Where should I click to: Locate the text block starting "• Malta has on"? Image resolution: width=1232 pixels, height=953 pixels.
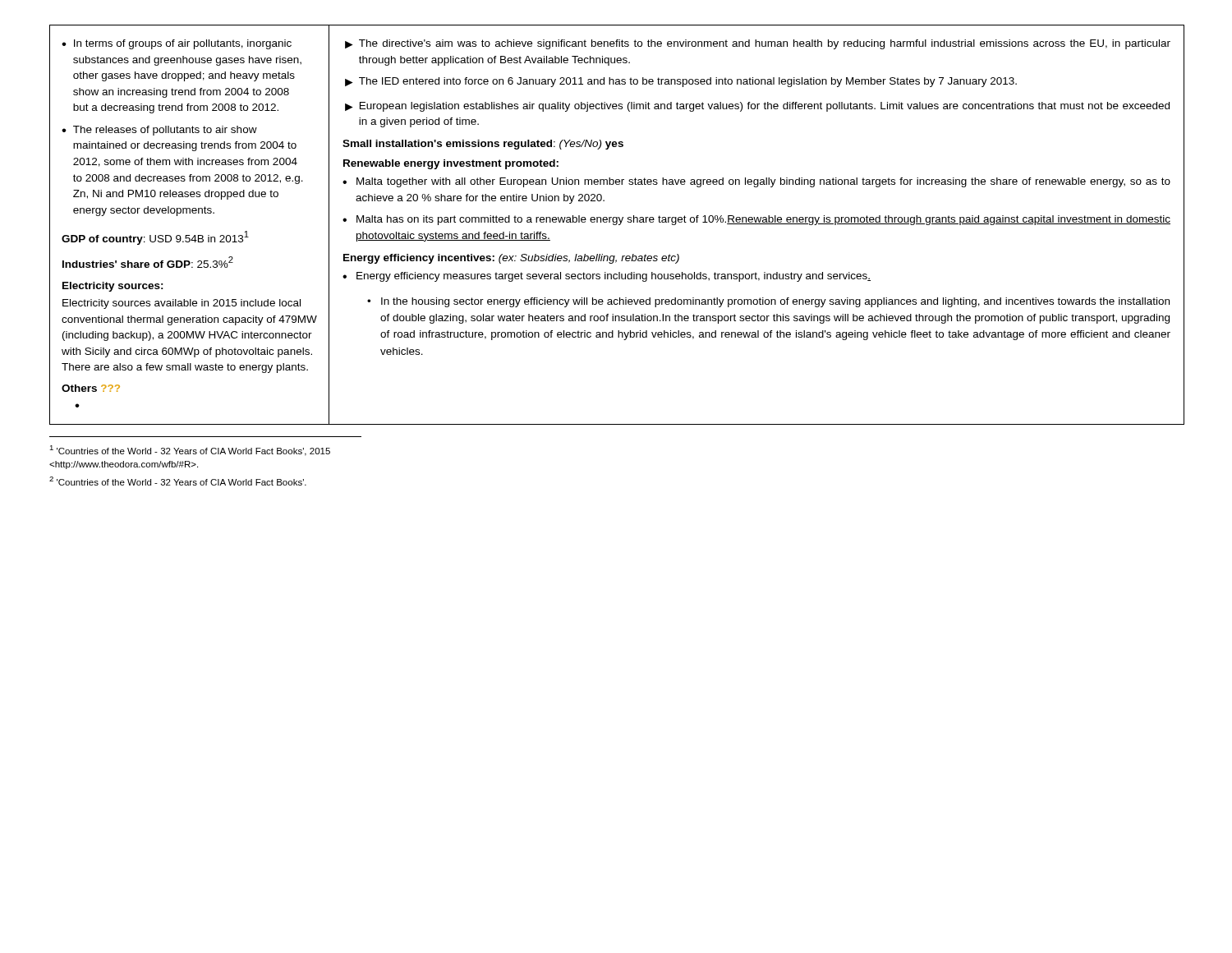coord(756,227)
